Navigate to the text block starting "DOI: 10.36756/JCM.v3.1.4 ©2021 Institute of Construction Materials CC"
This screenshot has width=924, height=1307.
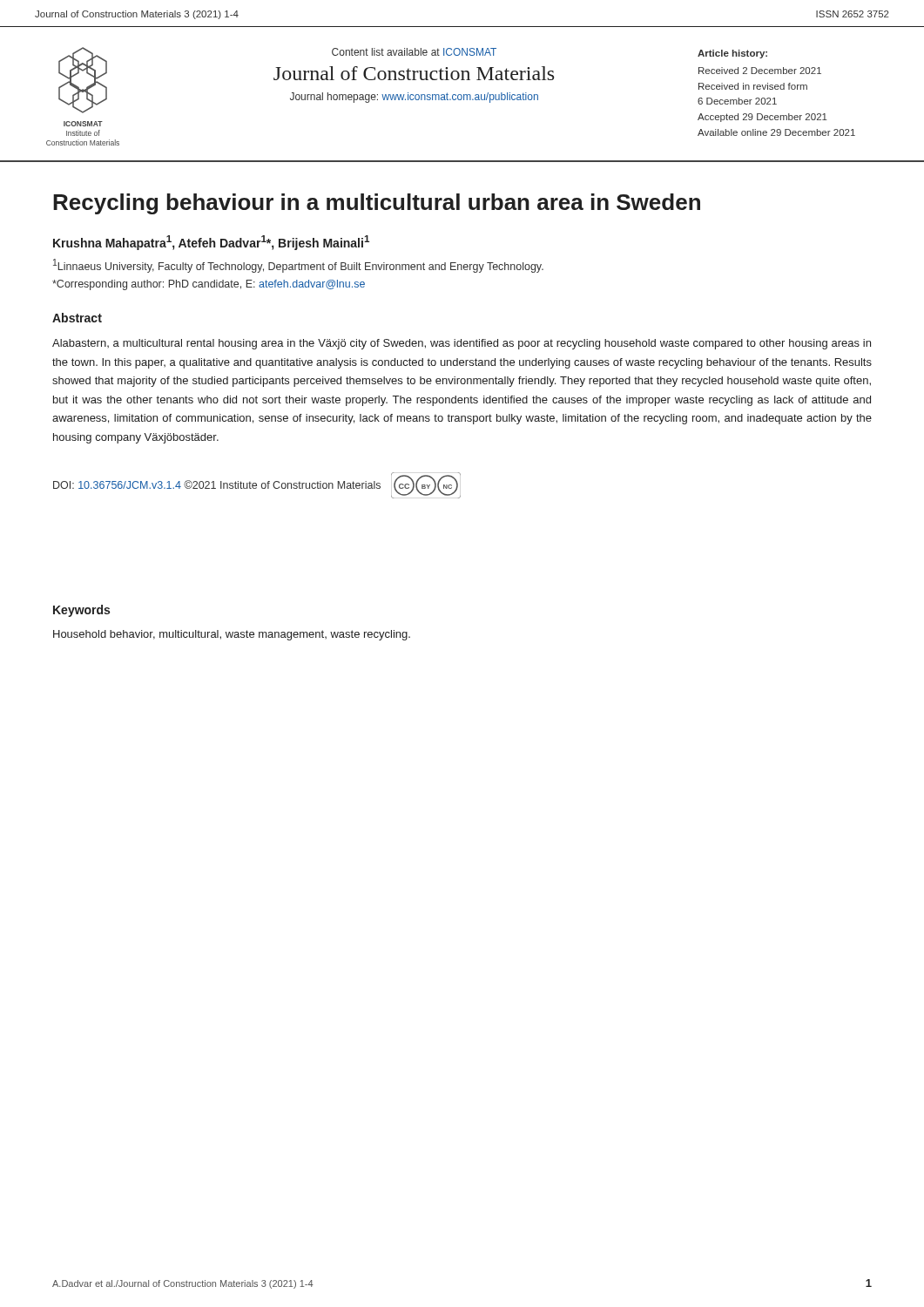257,485
